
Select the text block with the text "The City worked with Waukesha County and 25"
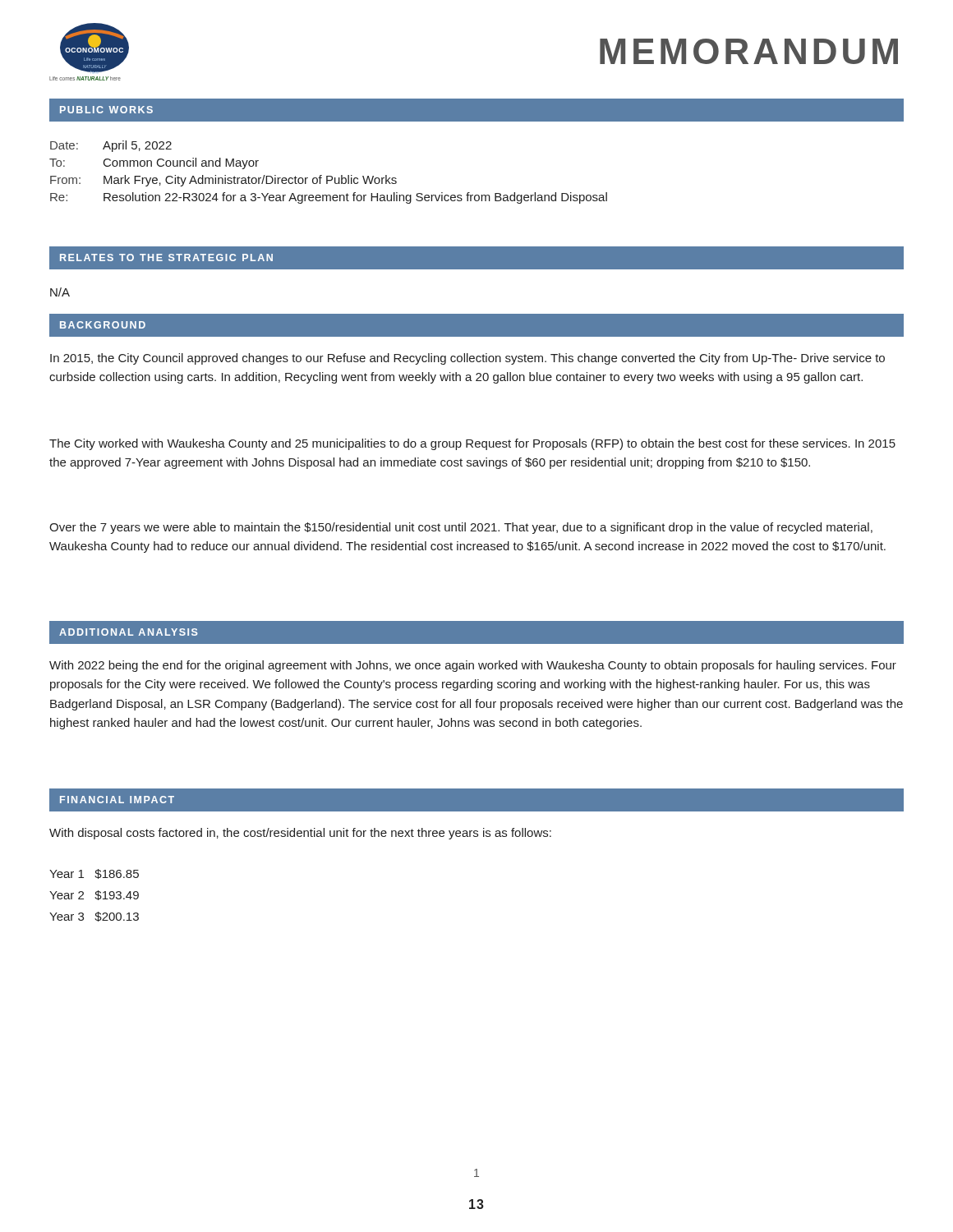(x=472, y=453)
